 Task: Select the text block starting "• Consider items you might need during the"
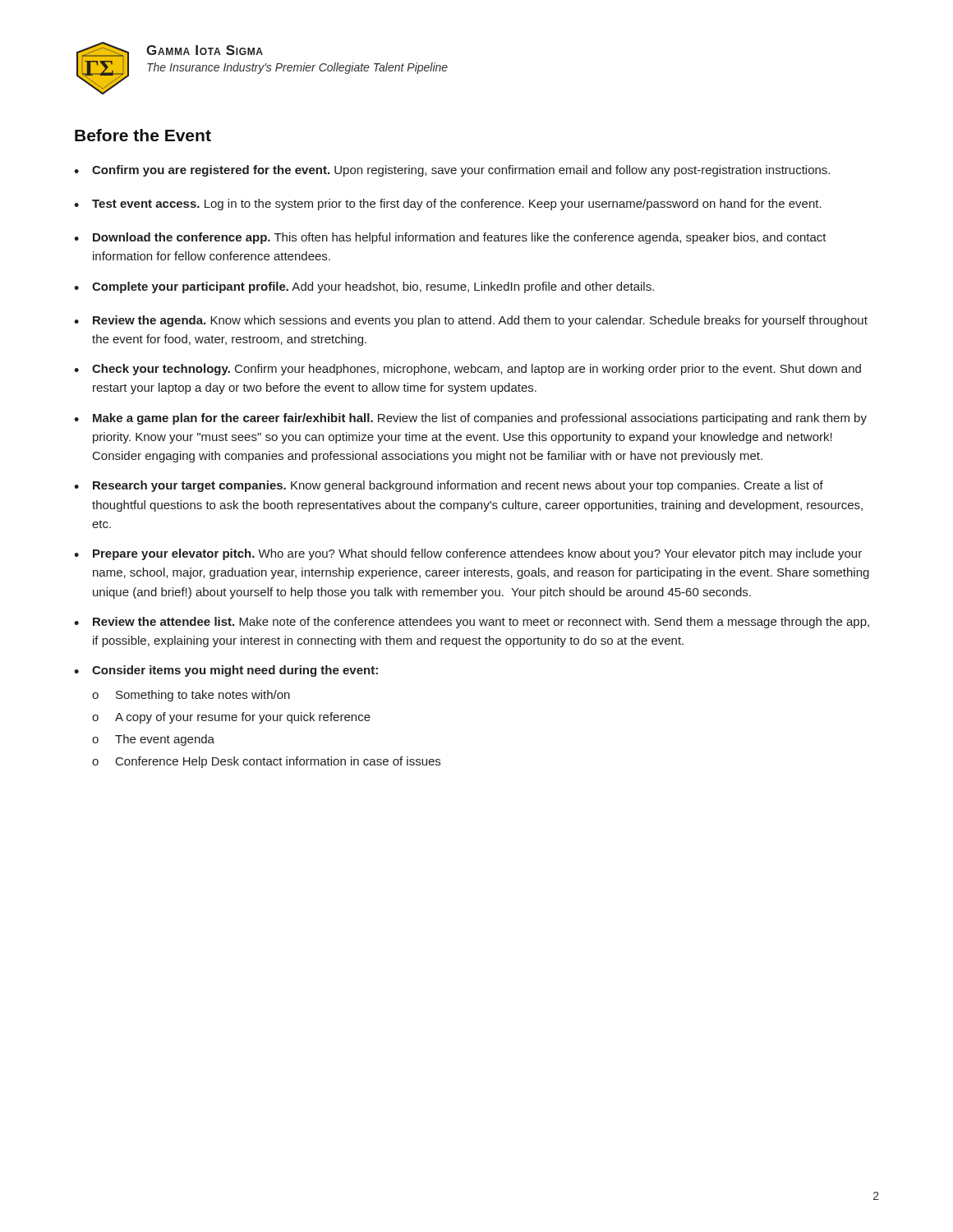coord(226,671)
